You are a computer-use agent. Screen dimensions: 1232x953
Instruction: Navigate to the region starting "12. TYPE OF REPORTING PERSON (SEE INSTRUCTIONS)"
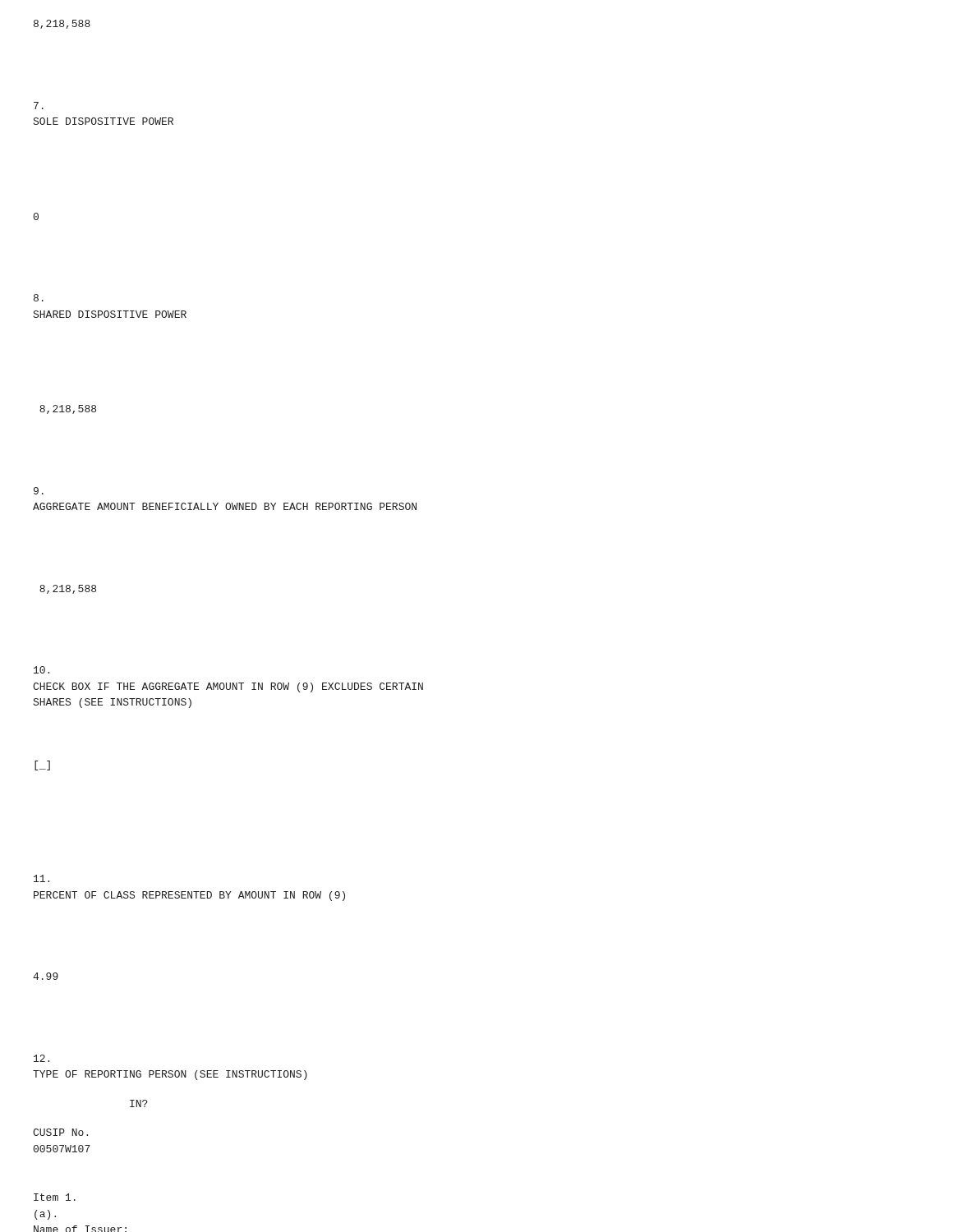click(x=171, y=1067)
